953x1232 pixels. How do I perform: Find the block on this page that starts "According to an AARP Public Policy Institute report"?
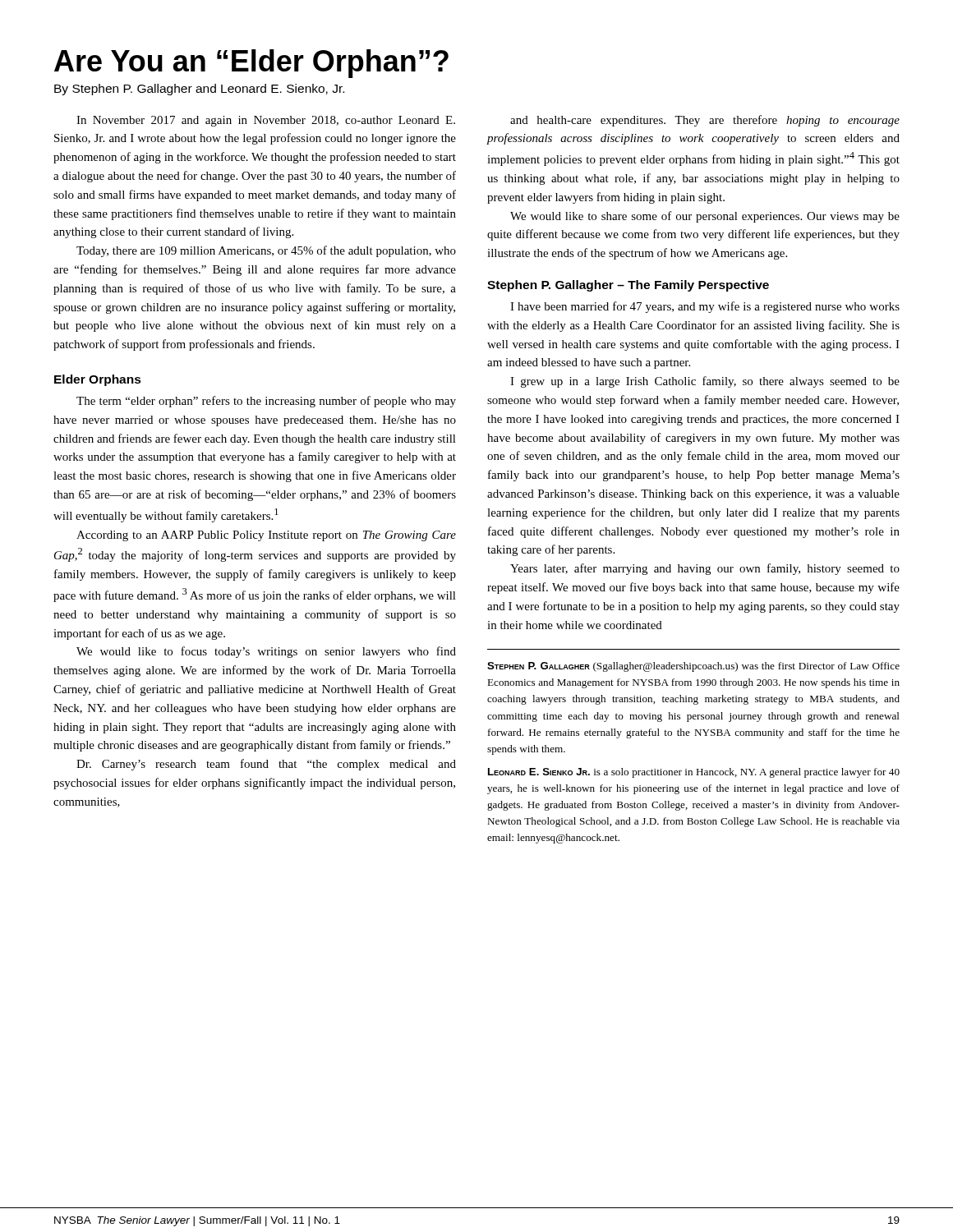[x=255, y=584]
